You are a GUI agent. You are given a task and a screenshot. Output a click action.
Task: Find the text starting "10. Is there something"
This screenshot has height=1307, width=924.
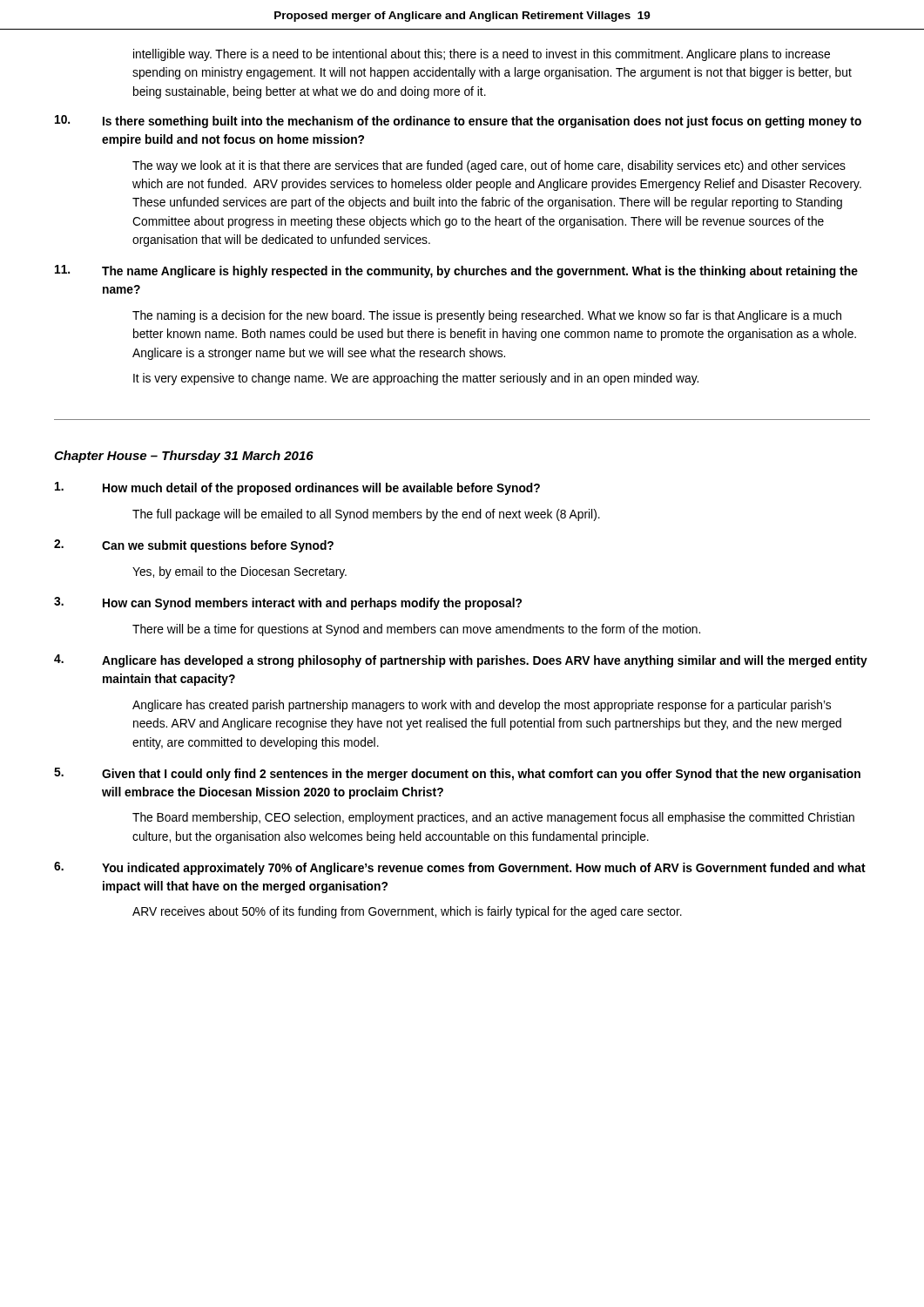coord(462,131)
